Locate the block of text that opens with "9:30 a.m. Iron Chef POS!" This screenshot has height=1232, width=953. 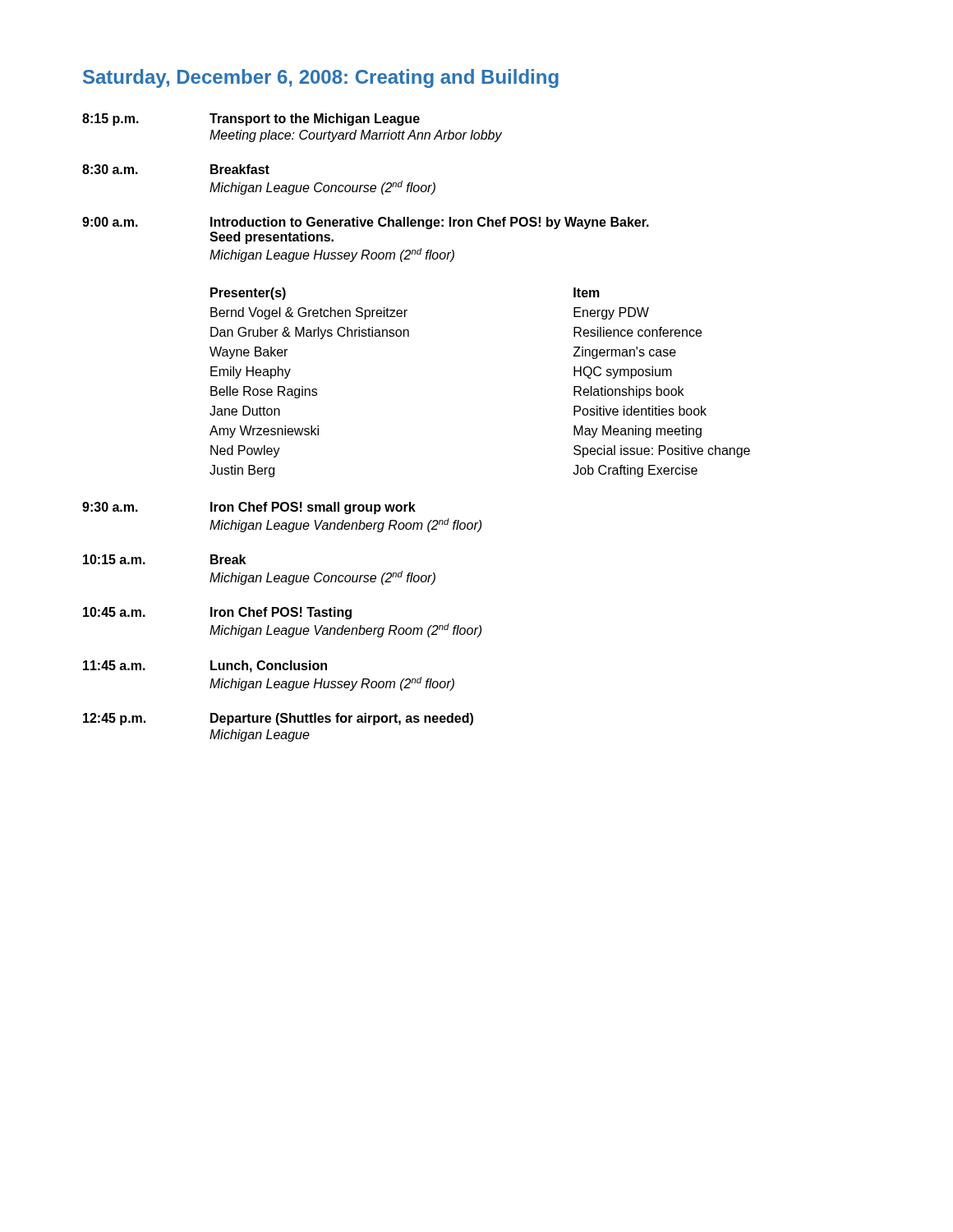[476, 517]
